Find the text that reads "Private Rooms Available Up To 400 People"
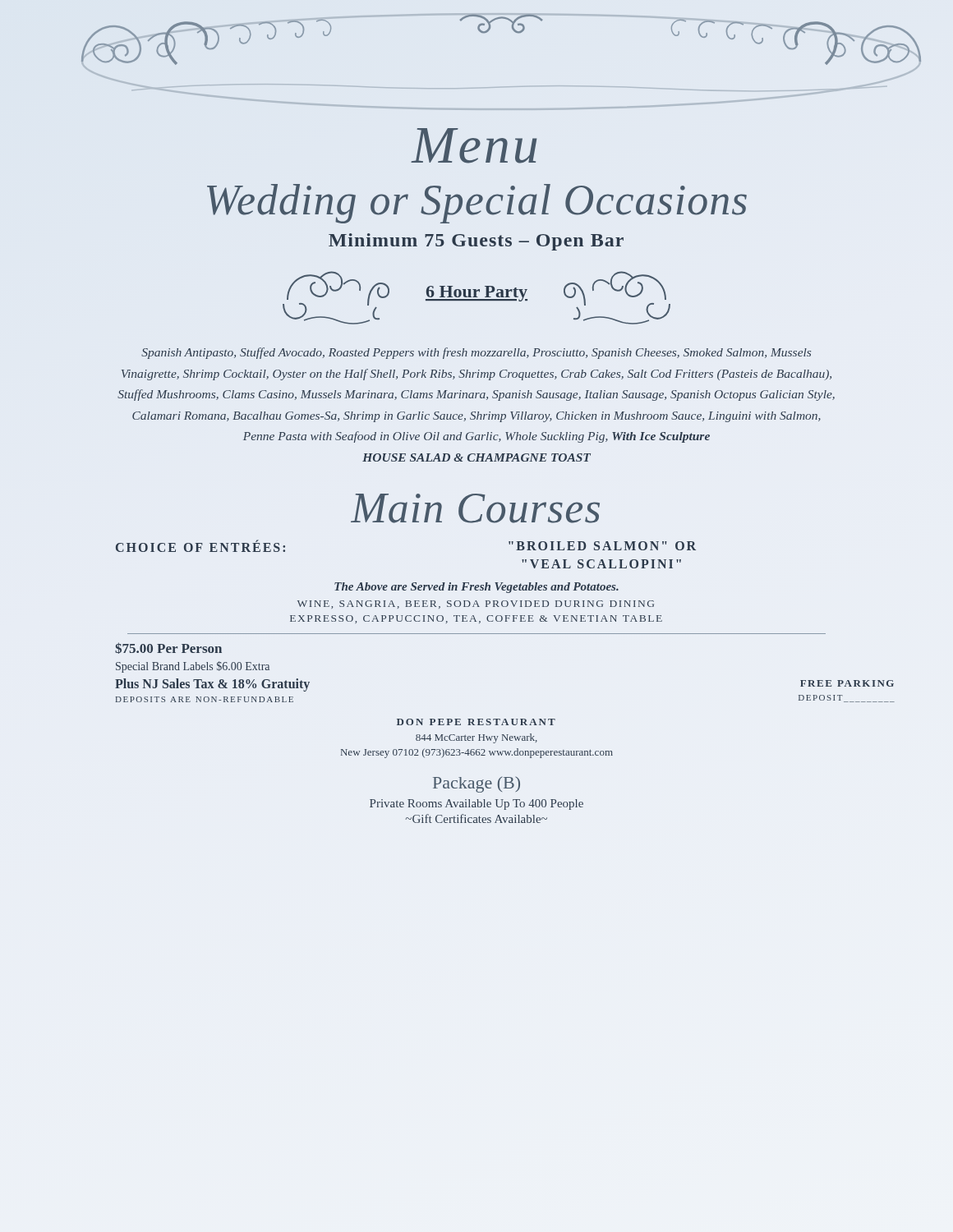 476,804
